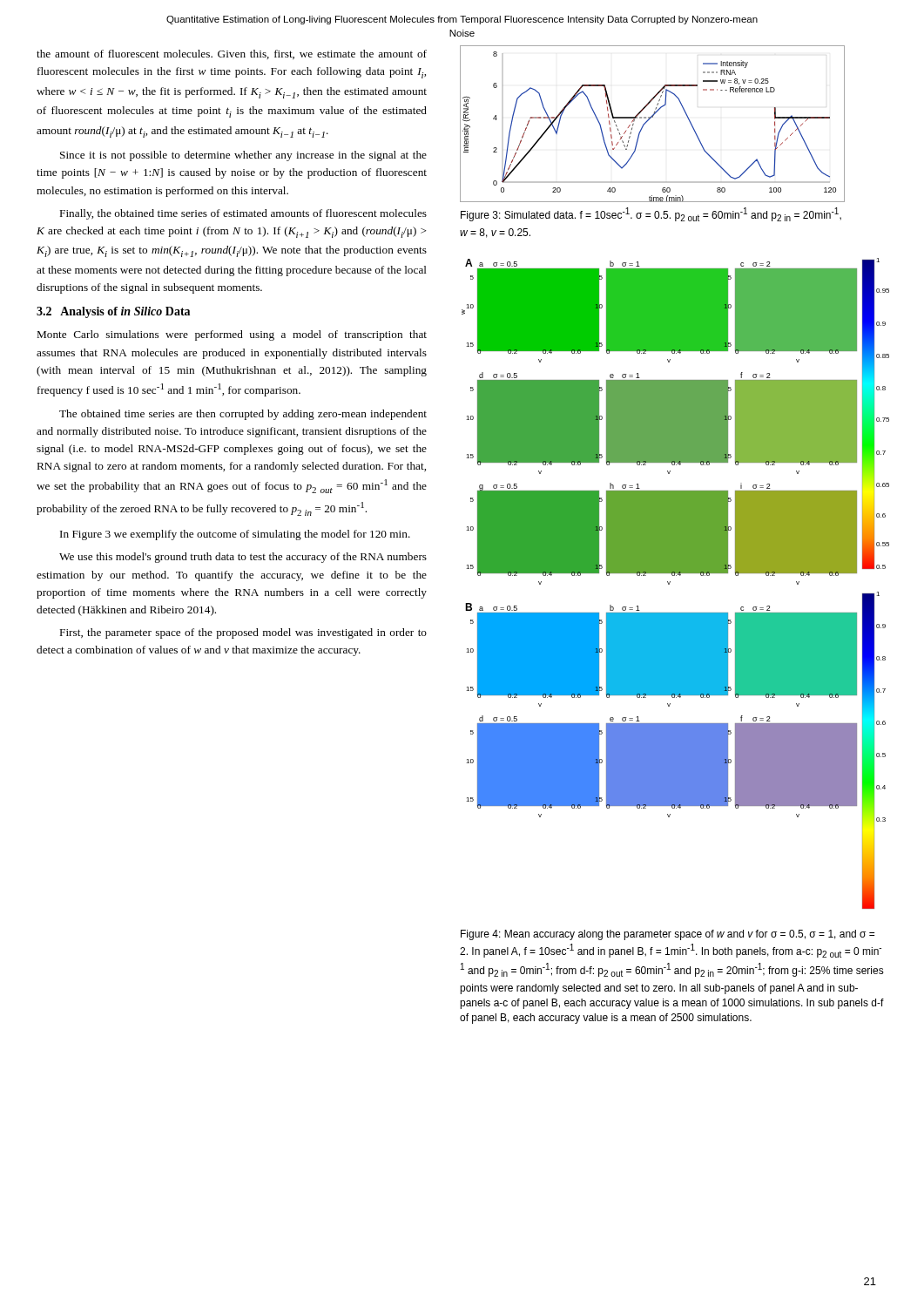Click on the text block that says "Monte Carlo simulations were performed"
Image resolution: width=924 pixels, height=1307 pixels.
232,493
